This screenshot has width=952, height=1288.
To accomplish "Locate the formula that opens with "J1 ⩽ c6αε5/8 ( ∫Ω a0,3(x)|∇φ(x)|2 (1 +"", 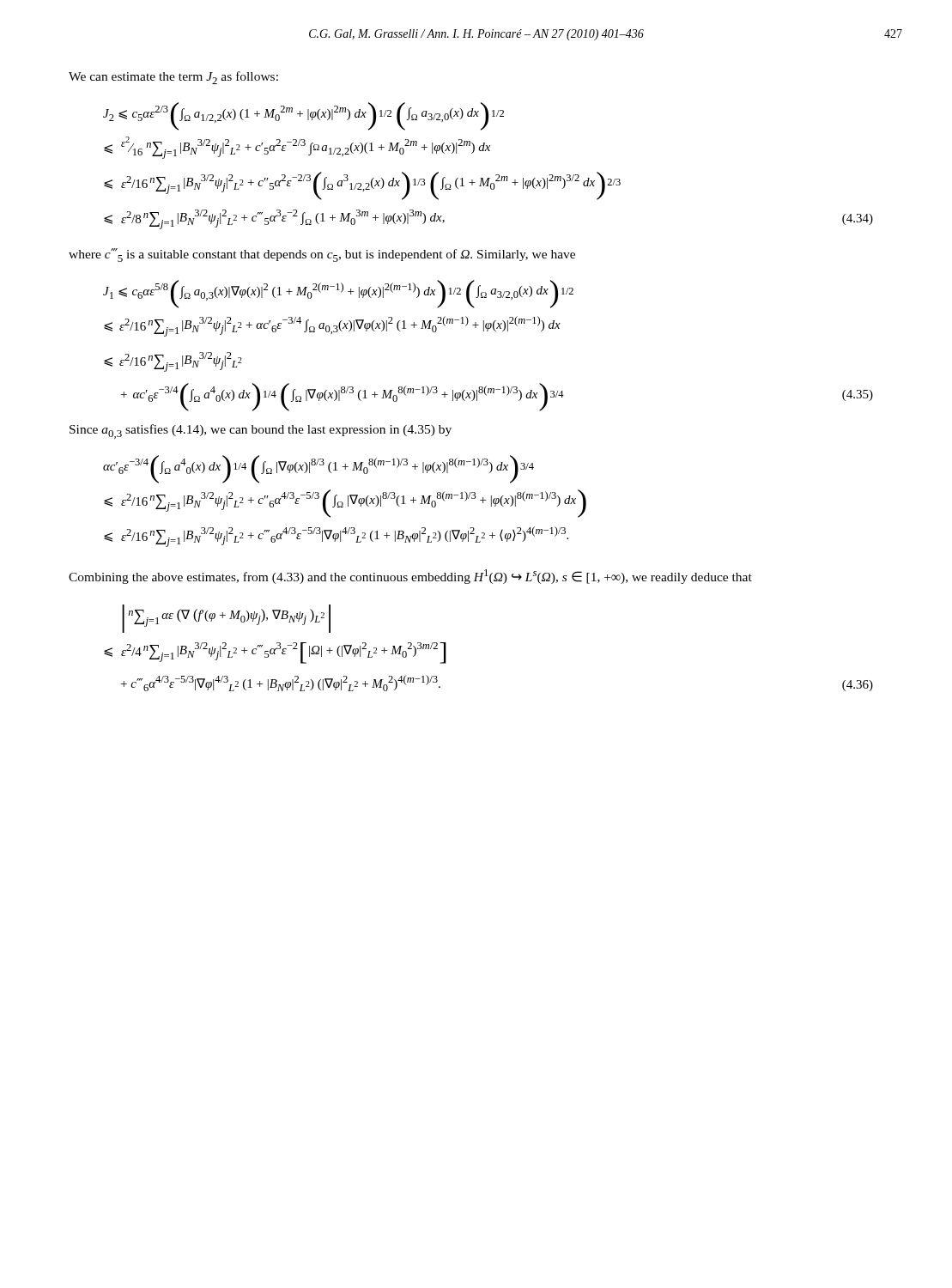I will pyautogui.click(x=476, y=343).
